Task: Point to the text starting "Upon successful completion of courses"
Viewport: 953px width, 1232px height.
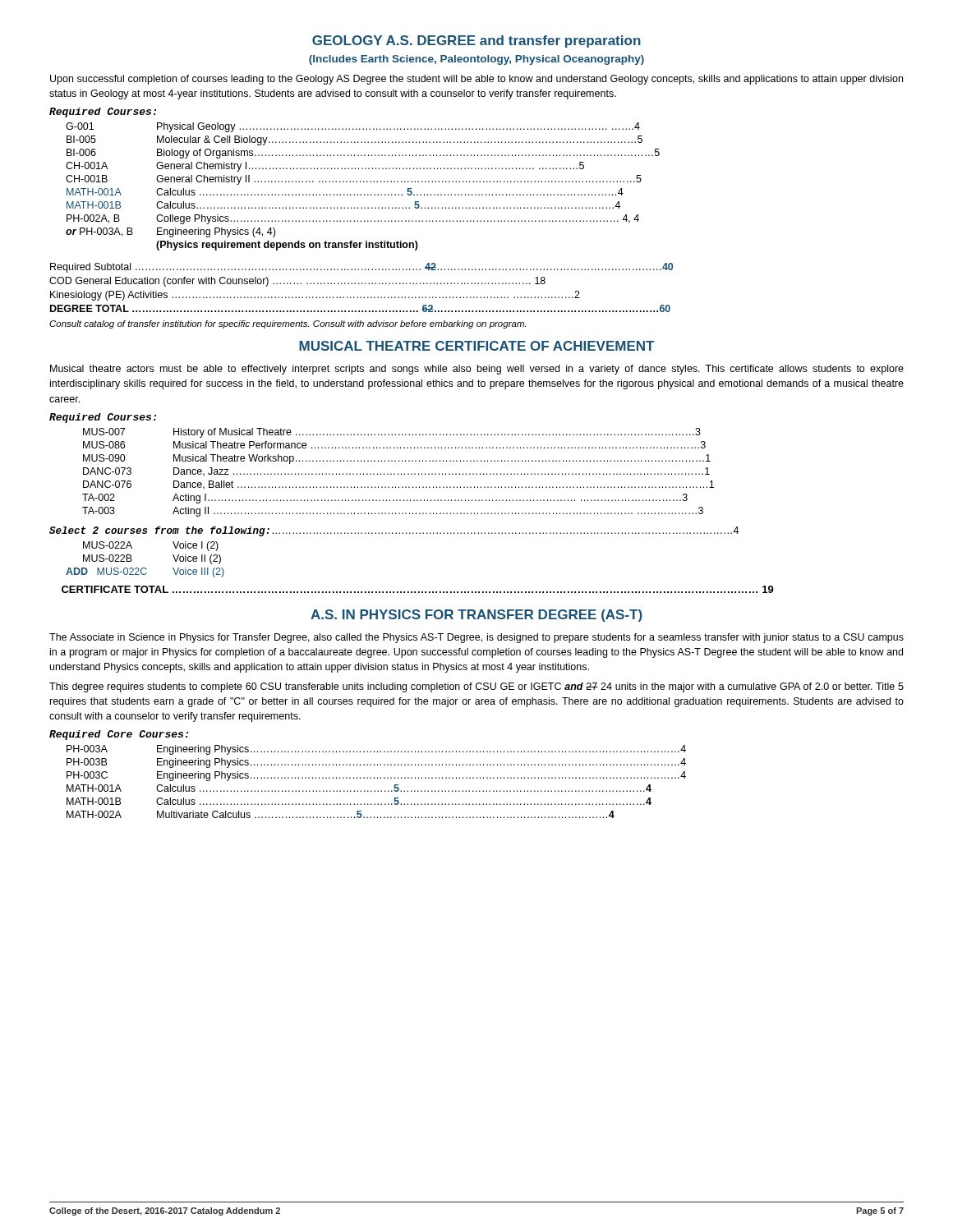Action: click(x=476, y=86)
